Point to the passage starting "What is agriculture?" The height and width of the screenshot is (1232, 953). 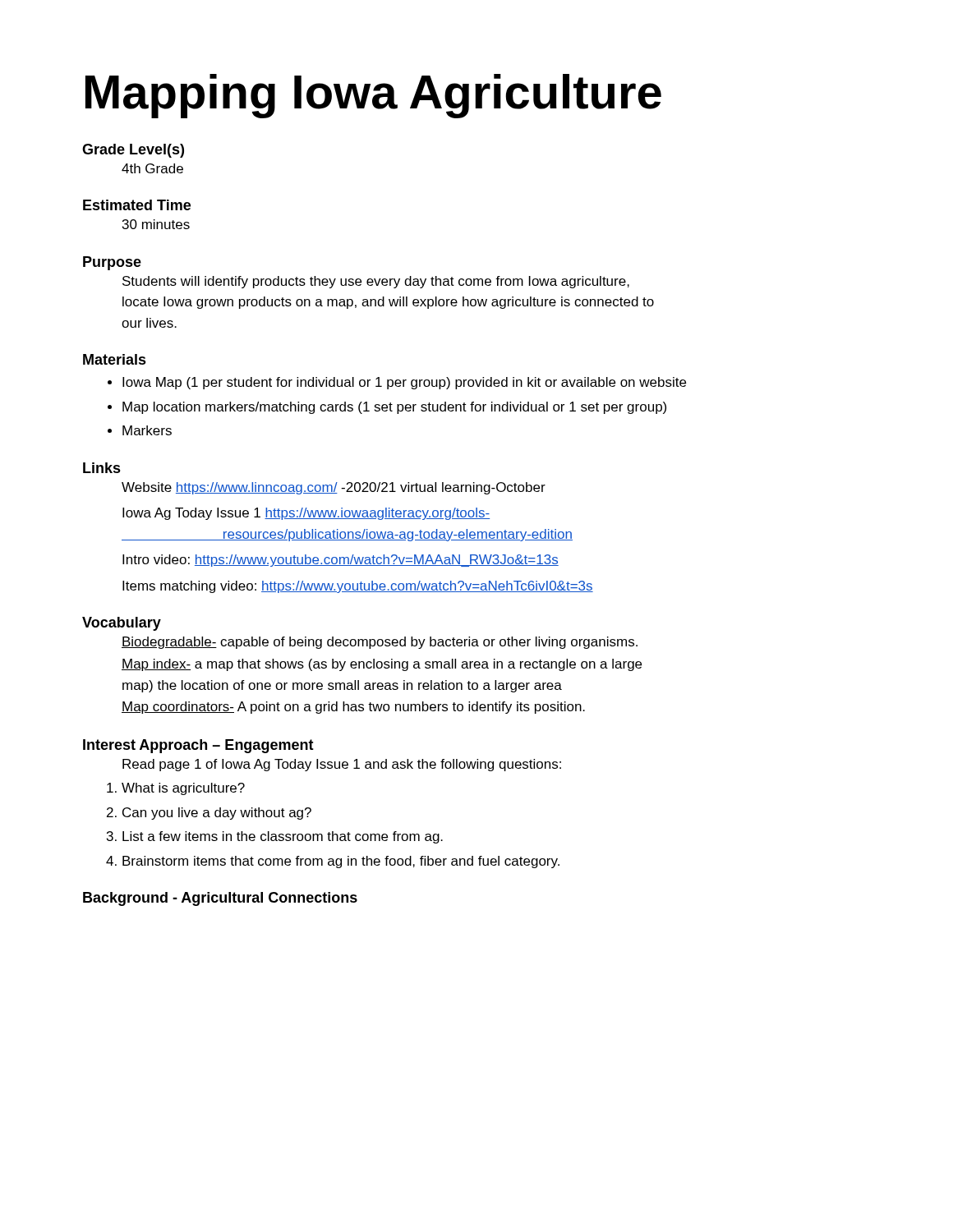(183, 788)
